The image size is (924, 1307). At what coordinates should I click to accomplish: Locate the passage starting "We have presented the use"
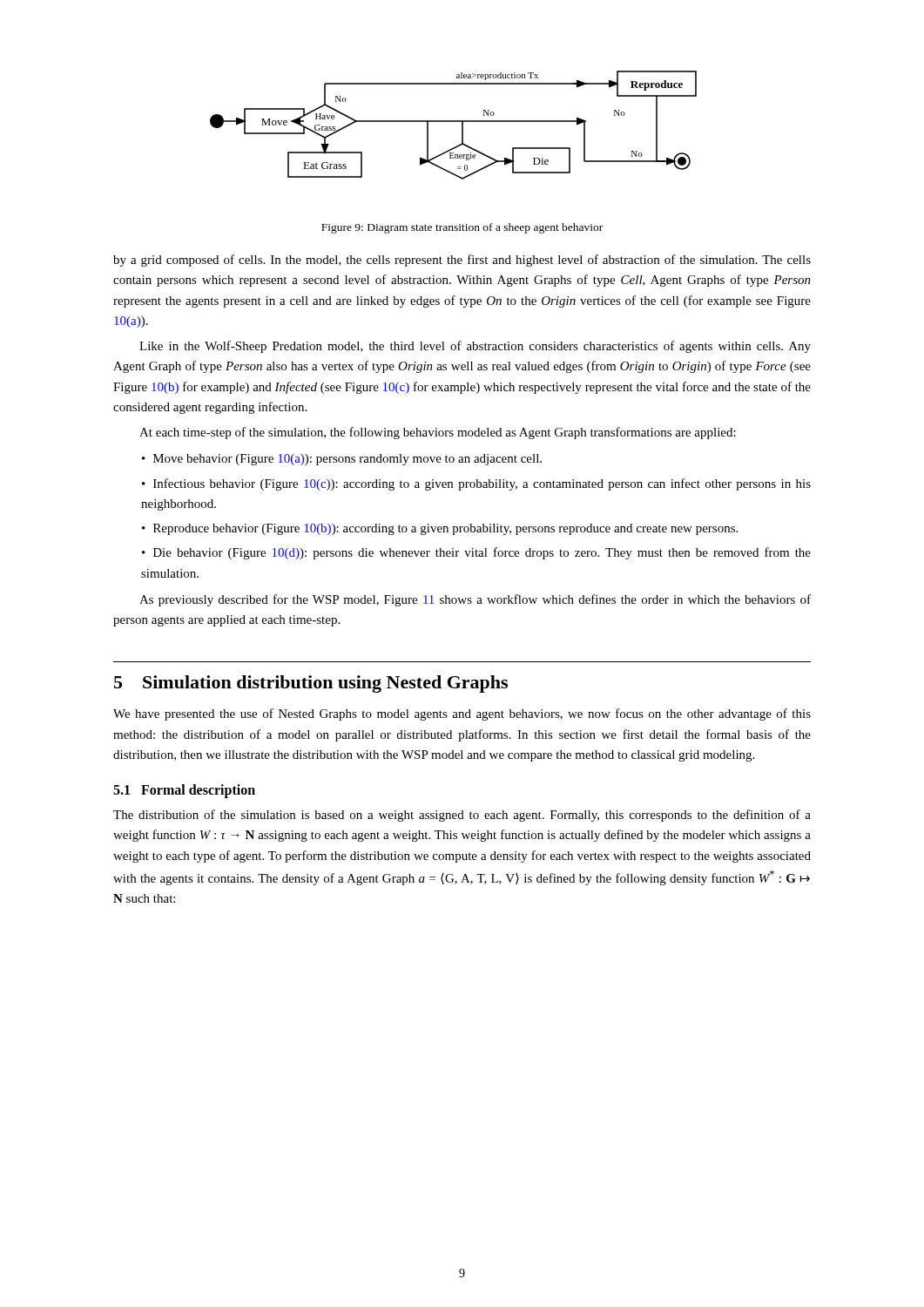462,734
